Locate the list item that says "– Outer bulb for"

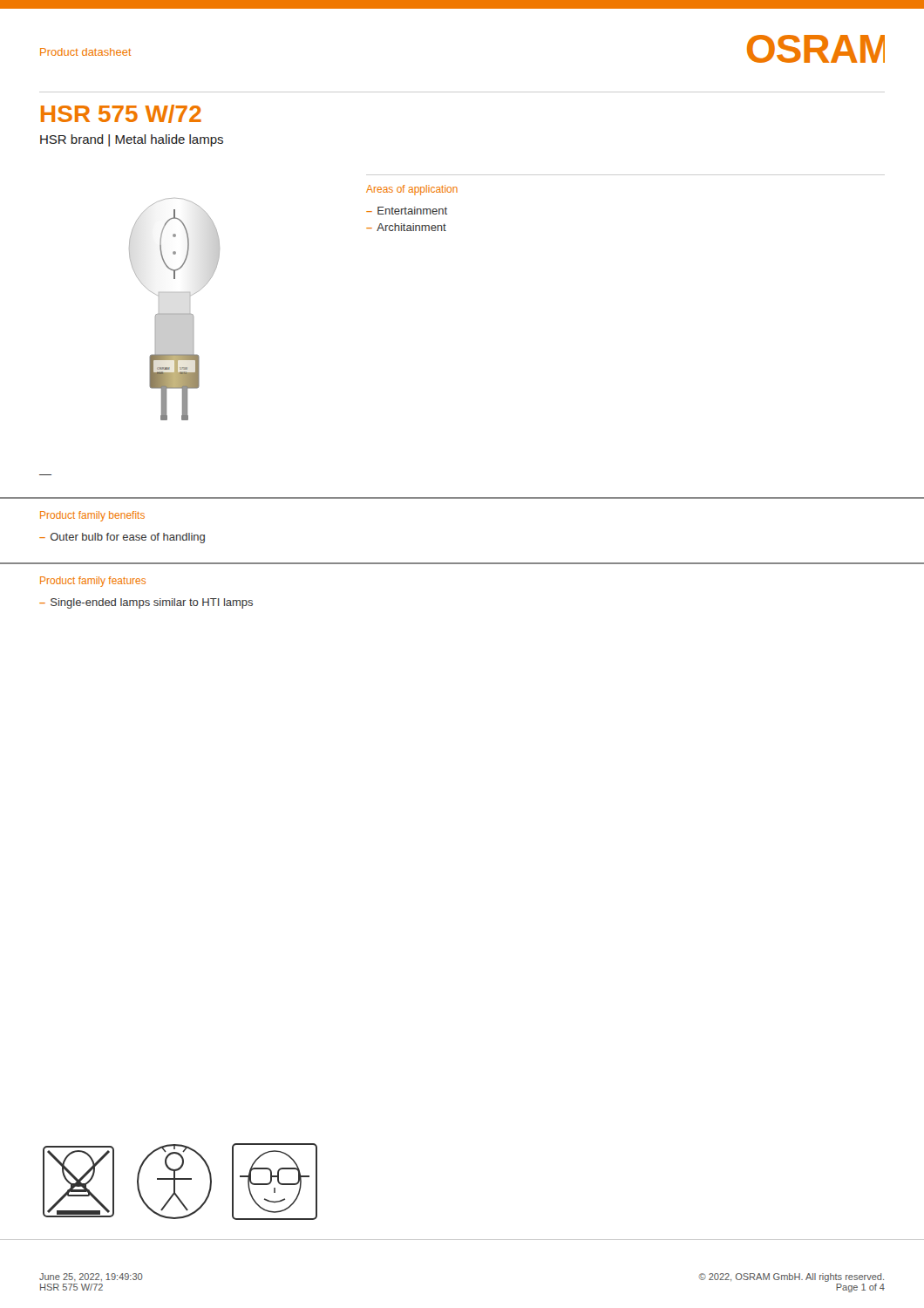[x=122, y=537]
